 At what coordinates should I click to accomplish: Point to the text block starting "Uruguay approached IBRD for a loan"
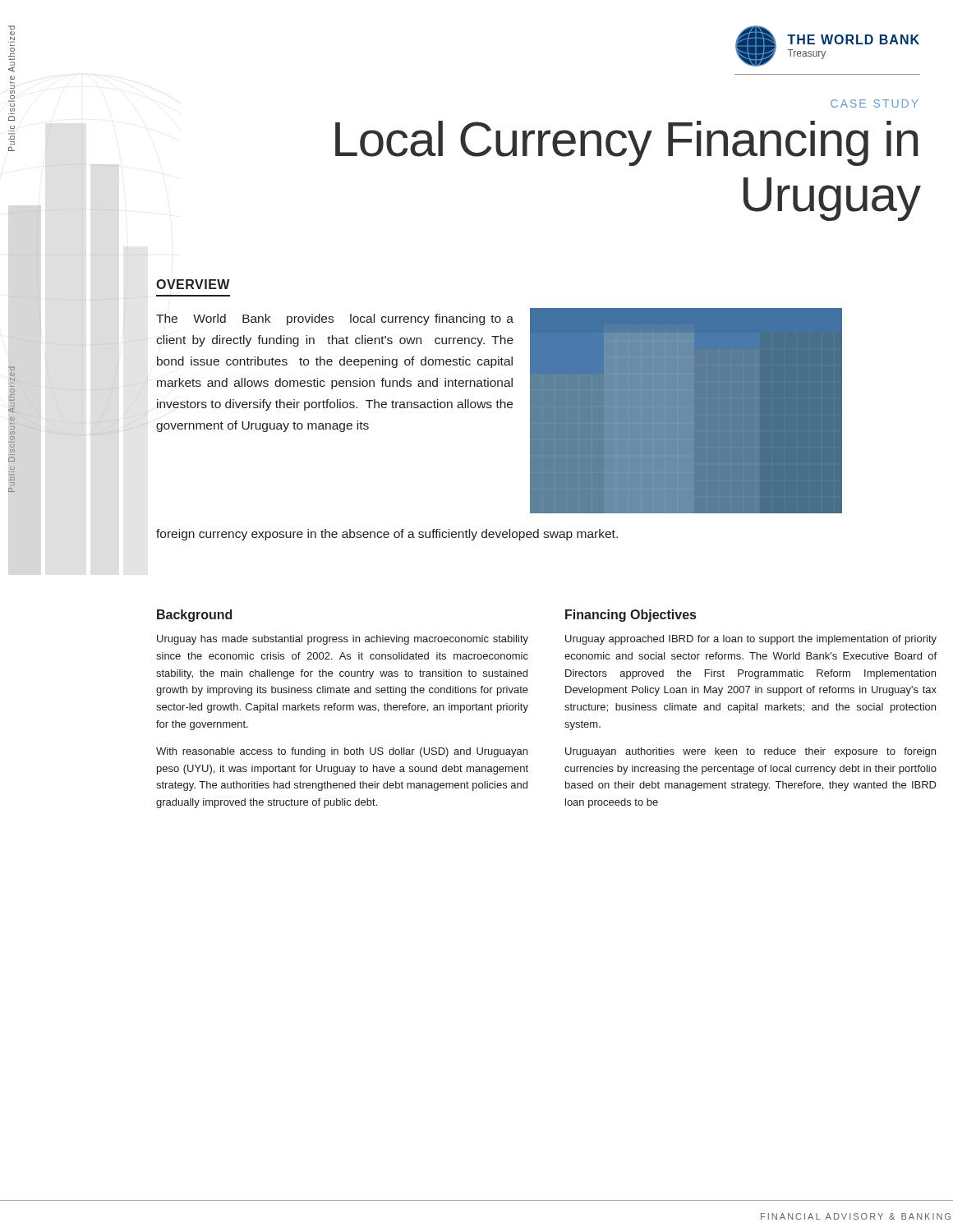pos(750,721)
